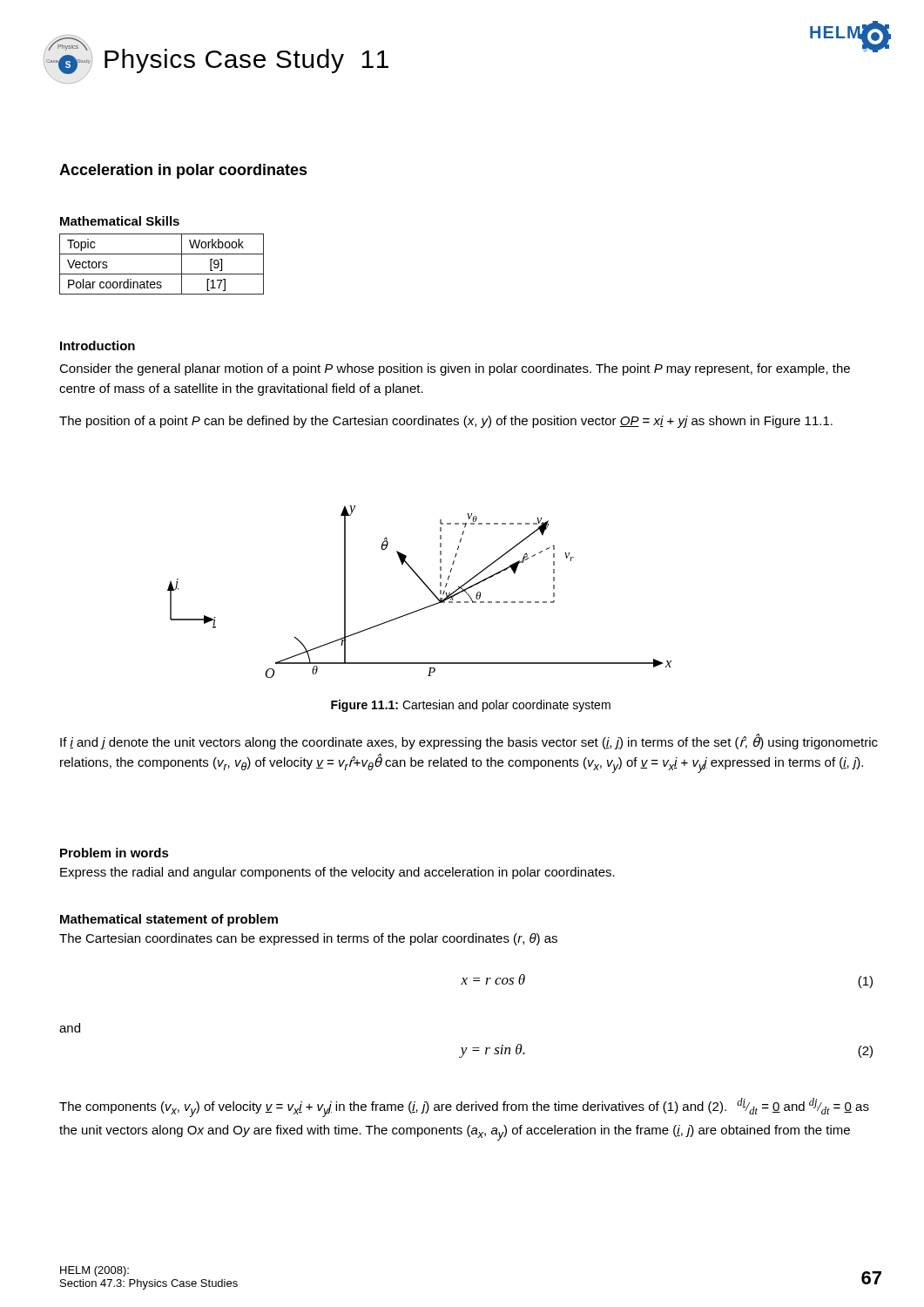The image size is (924, 1307).
Task: Find the engineering diagram
Action: (471, 589)
